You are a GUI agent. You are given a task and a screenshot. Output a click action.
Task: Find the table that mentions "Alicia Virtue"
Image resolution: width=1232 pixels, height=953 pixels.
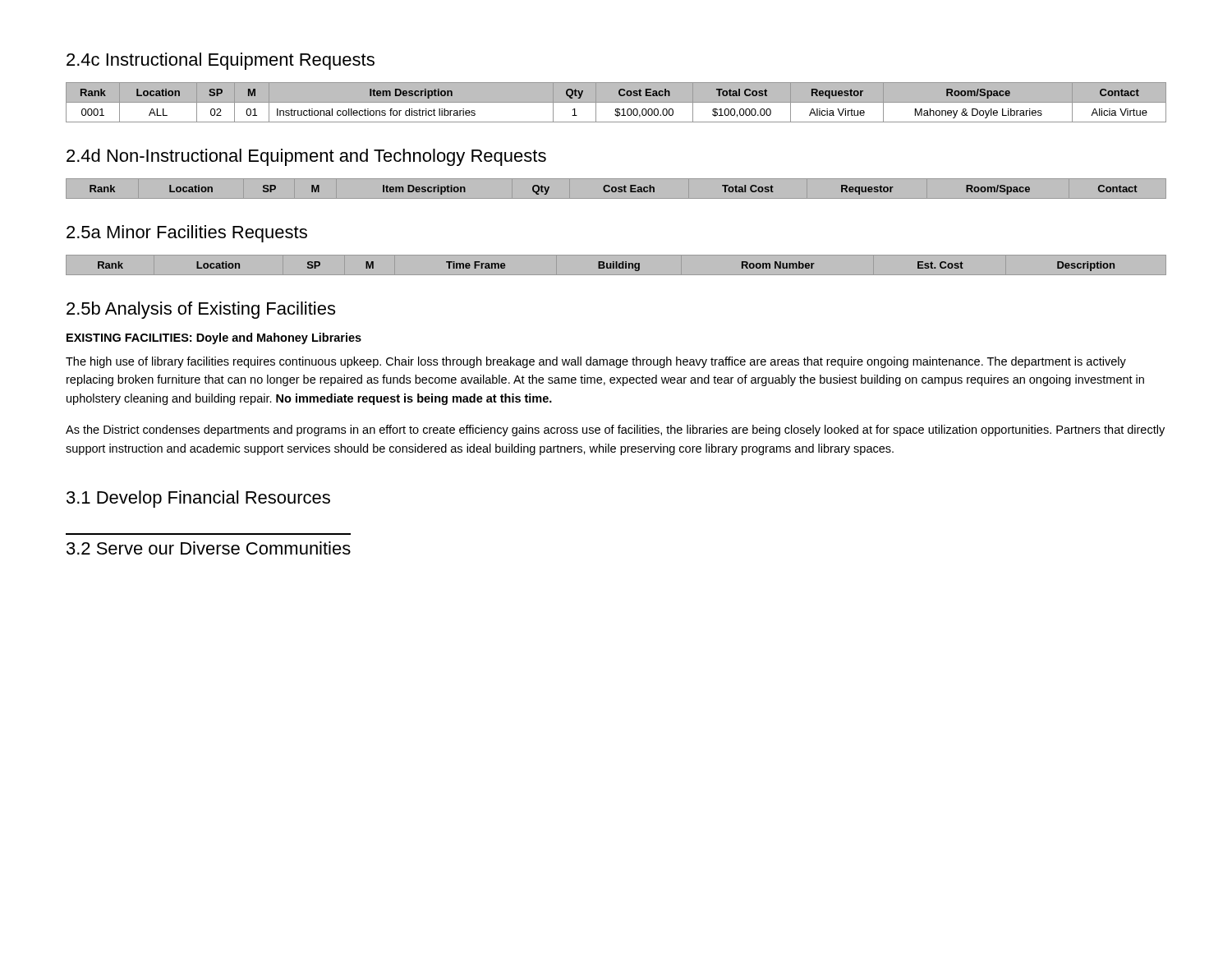616,102
